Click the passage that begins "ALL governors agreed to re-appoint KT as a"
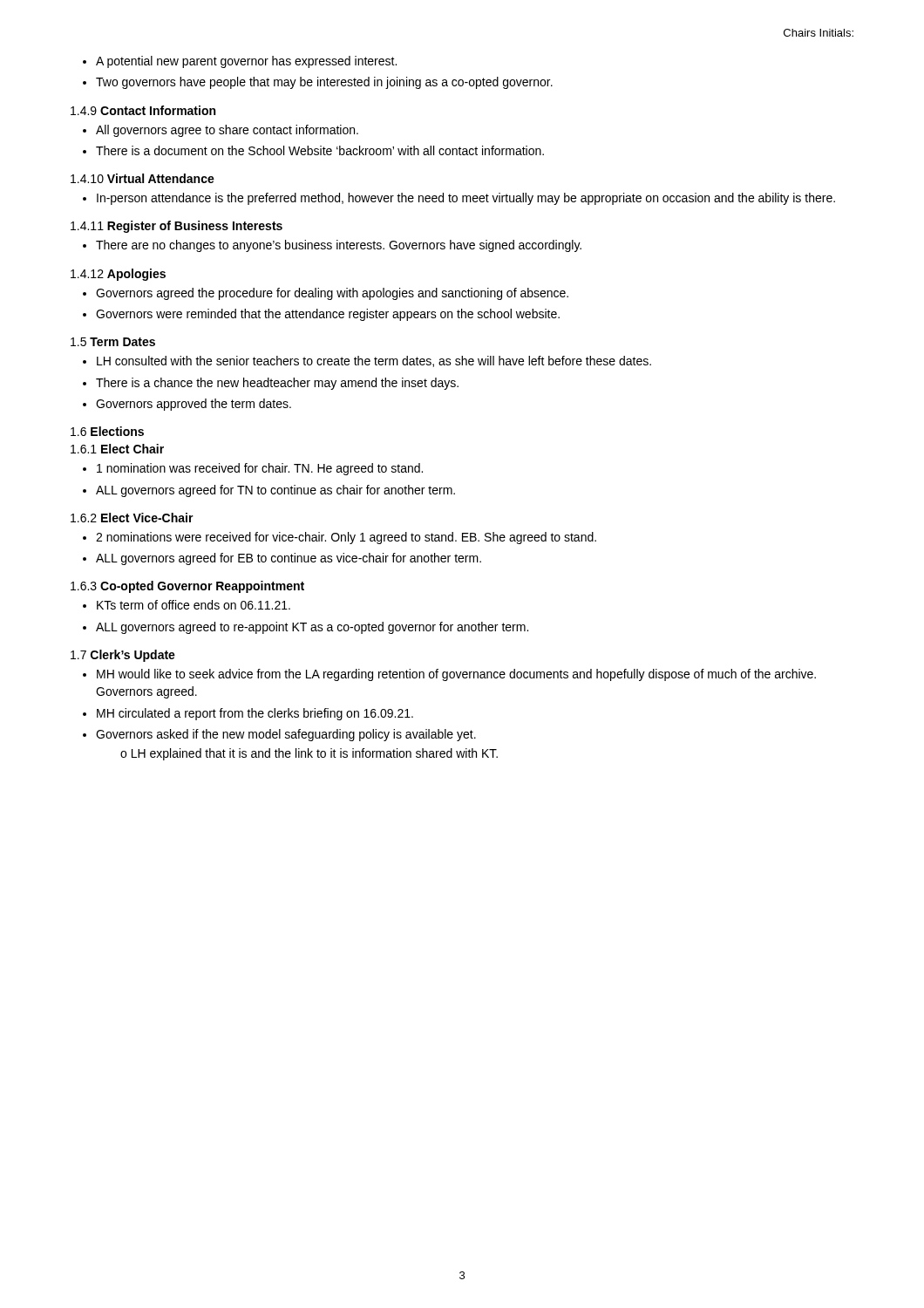The width and height of the screenshot is (924, 1308). point(313,627)
